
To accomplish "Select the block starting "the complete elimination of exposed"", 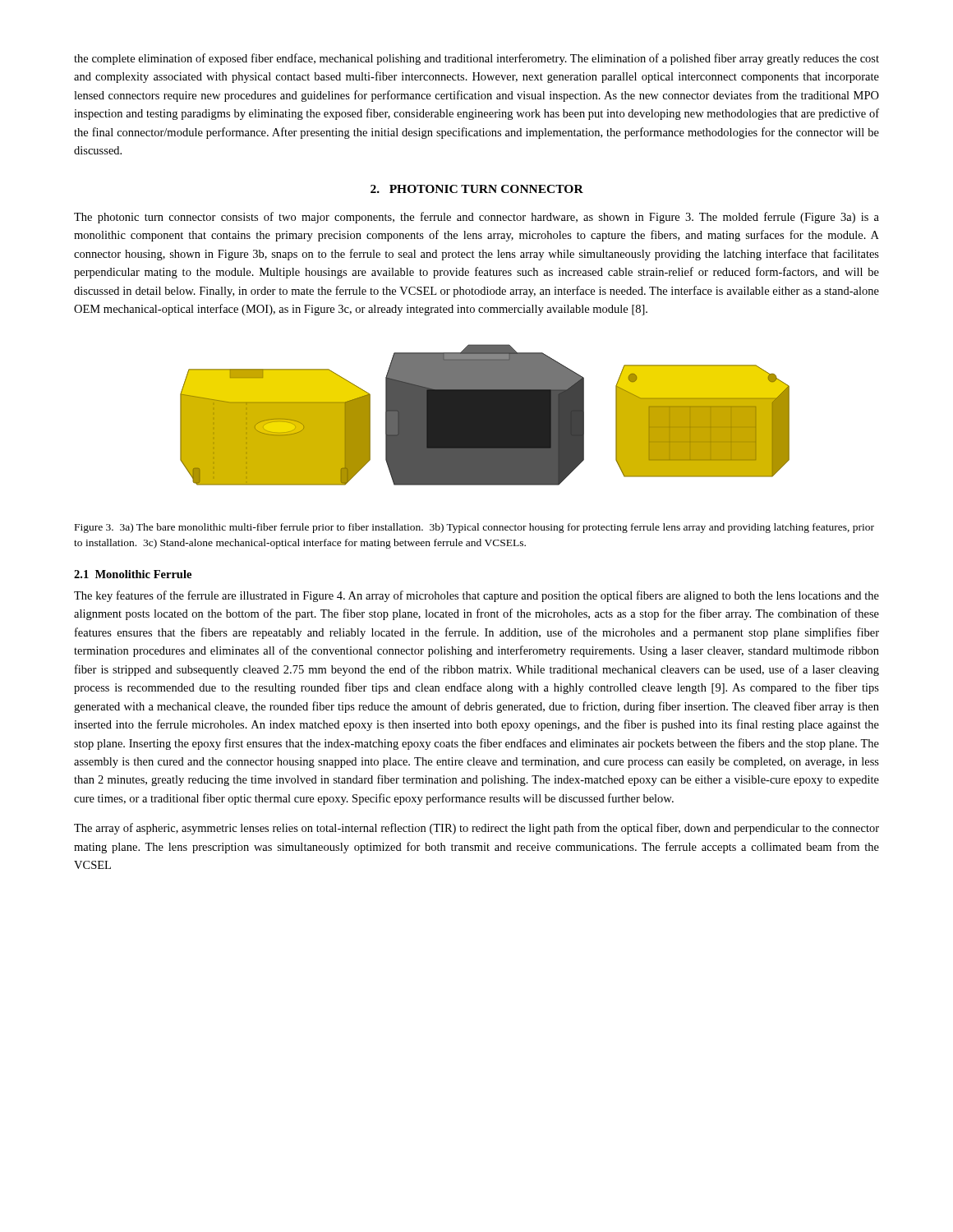I will [476, 104].
